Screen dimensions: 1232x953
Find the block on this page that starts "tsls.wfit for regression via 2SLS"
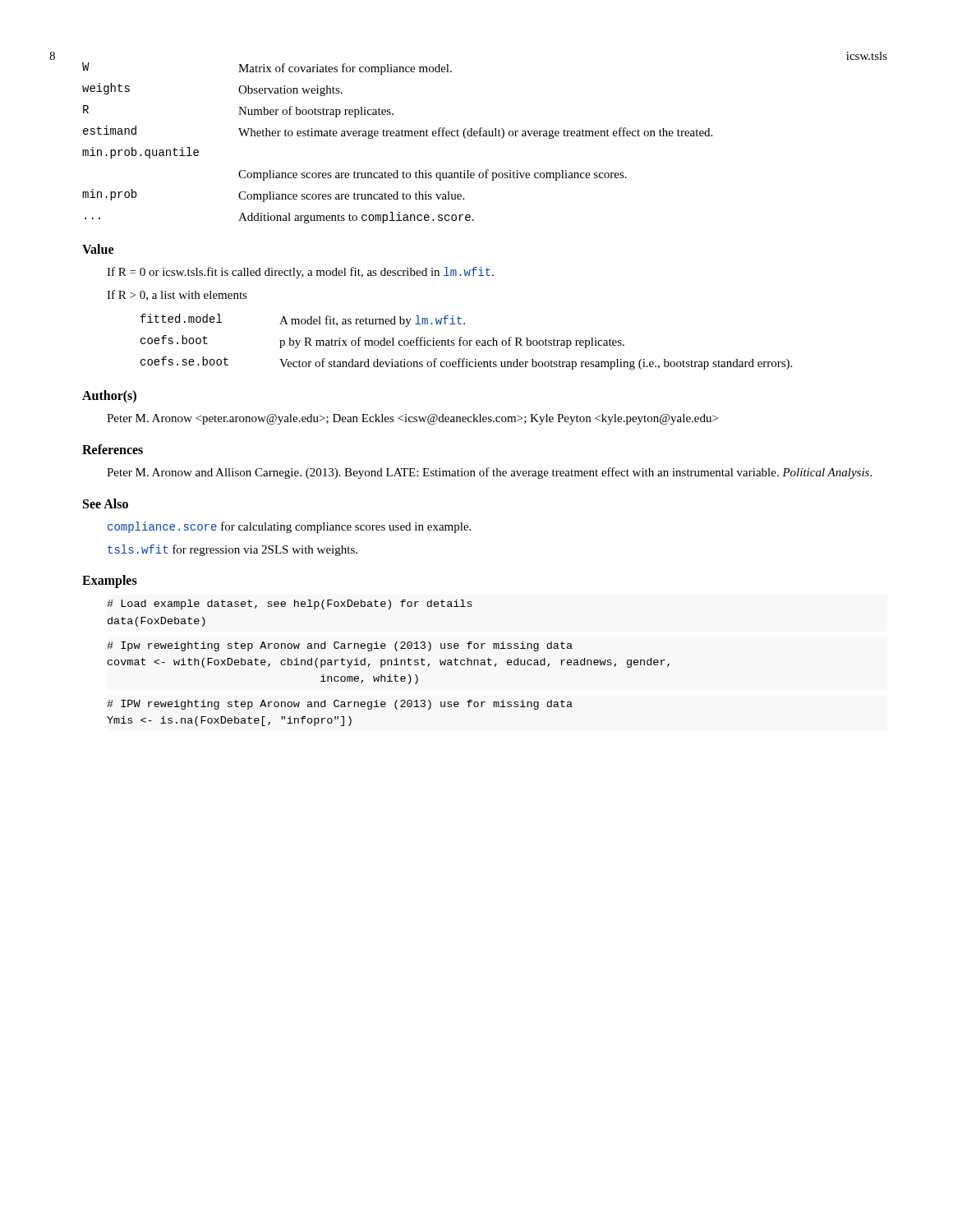click(x=233, y=550)
